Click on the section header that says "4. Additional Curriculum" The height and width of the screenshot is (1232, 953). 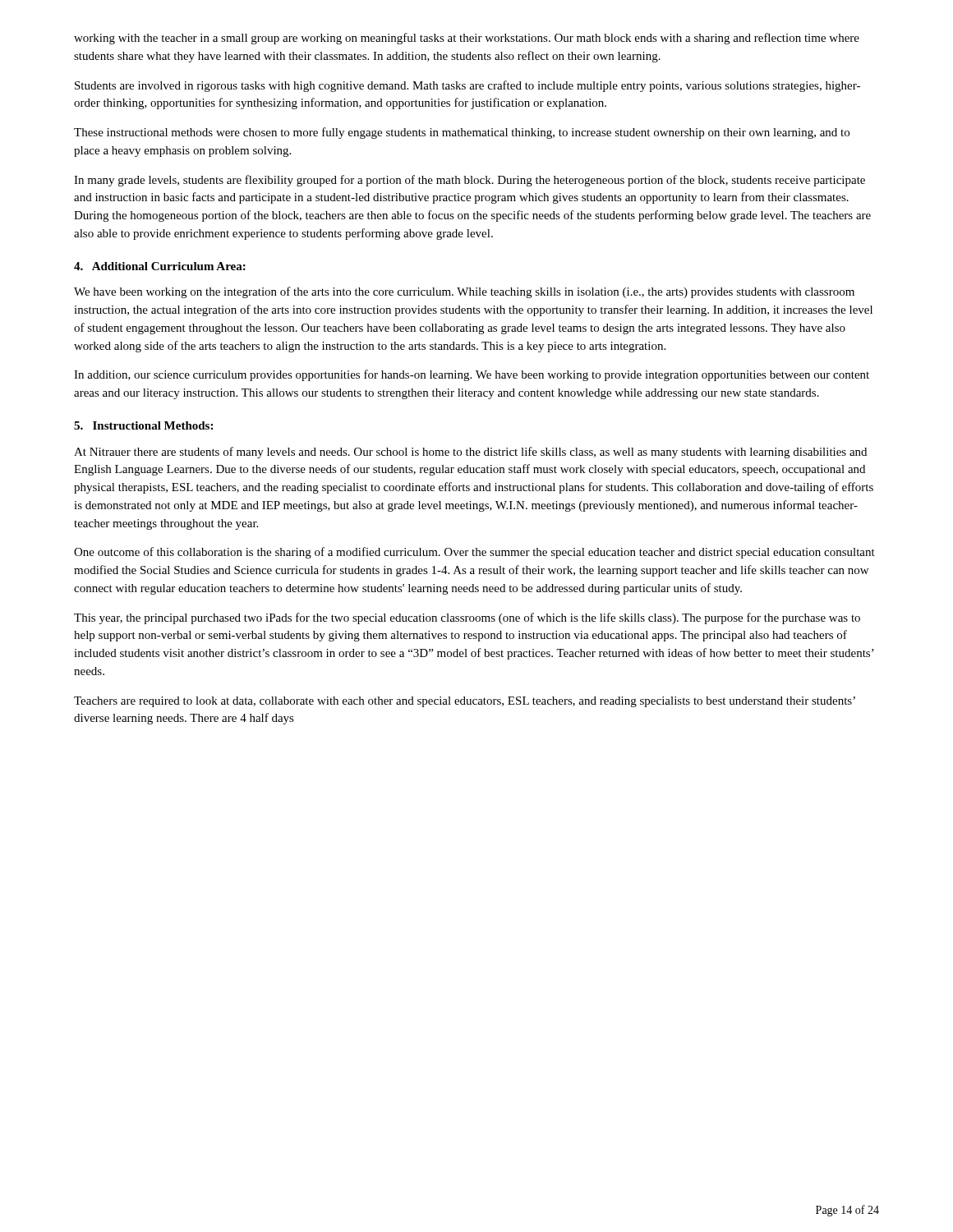click(x=160, y=266)
